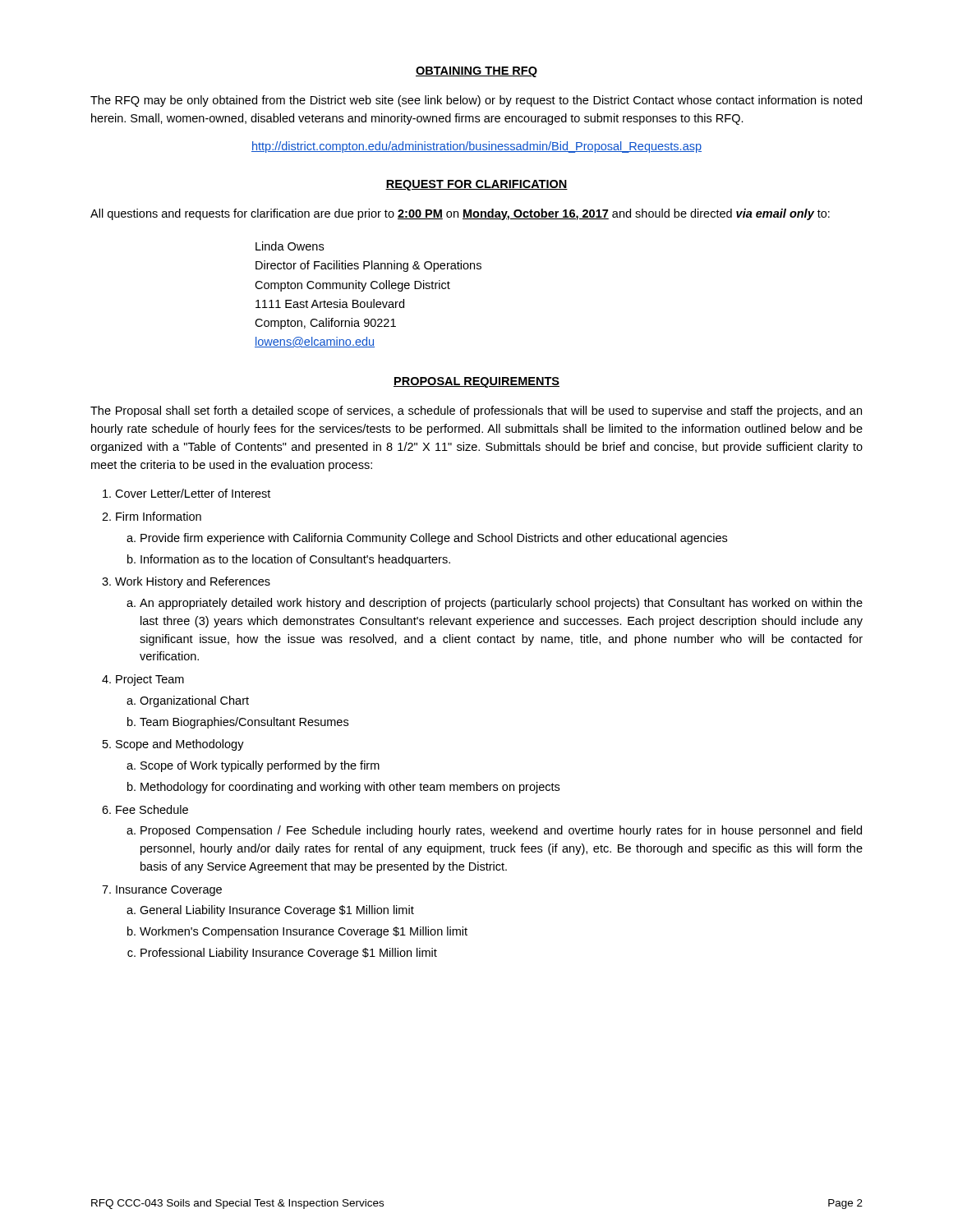Locate the block of text that opens with "Linda Owens Director of Facilities Planning &"

point(368,294)
